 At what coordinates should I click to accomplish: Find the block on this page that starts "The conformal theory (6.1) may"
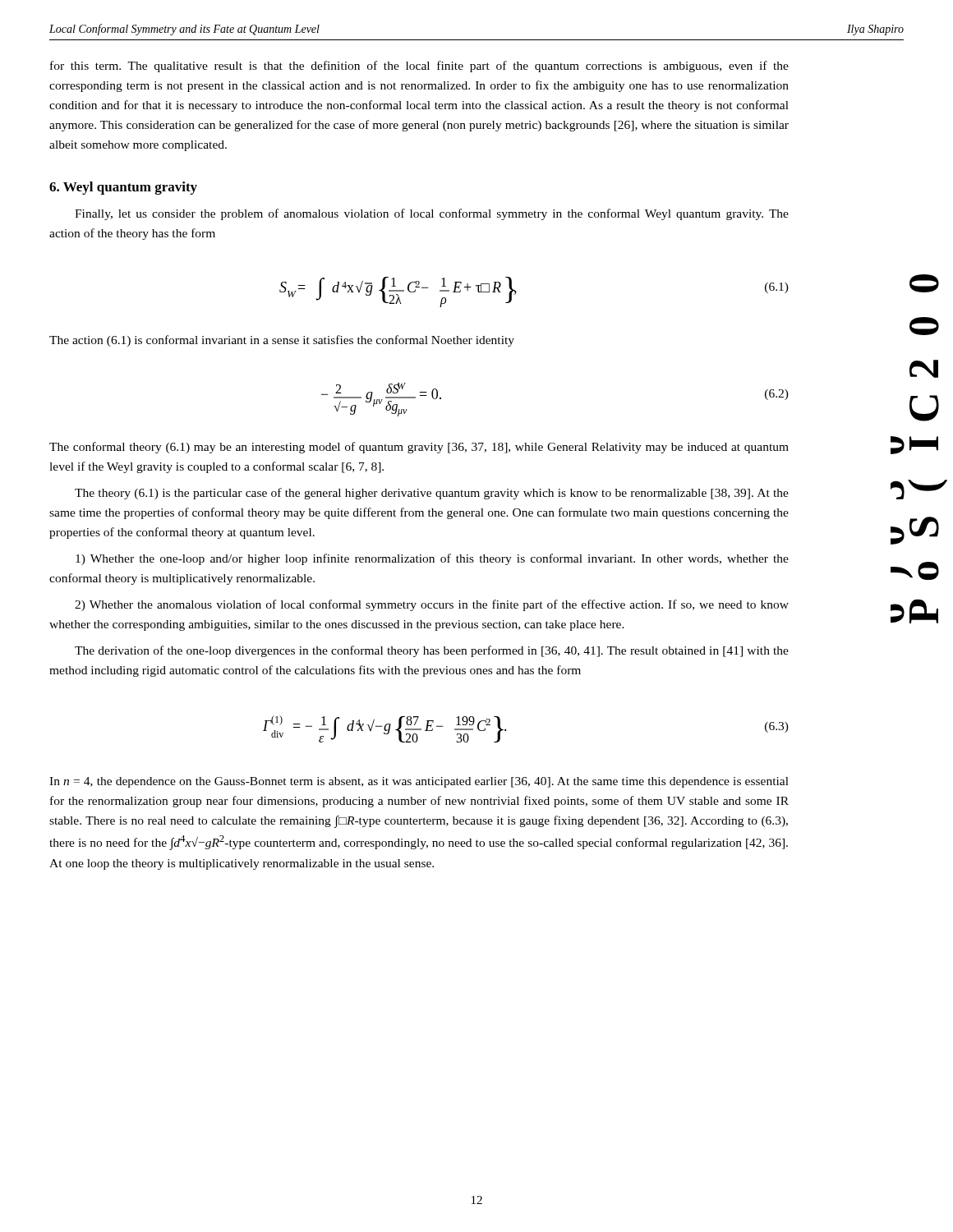419,456
